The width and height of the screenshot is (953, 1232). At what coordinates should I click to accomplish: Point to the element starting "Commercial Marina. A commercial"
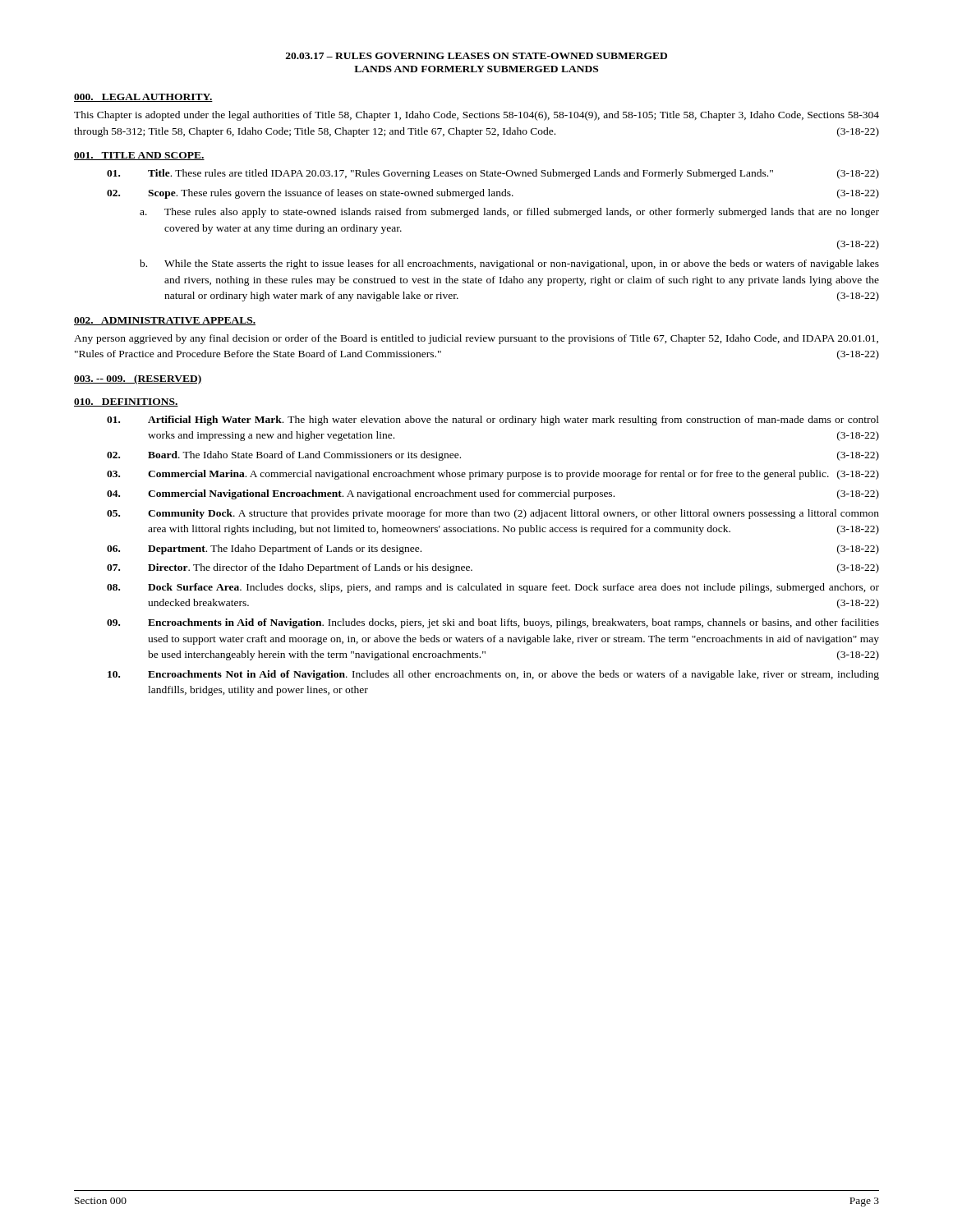tap(493, 474)
